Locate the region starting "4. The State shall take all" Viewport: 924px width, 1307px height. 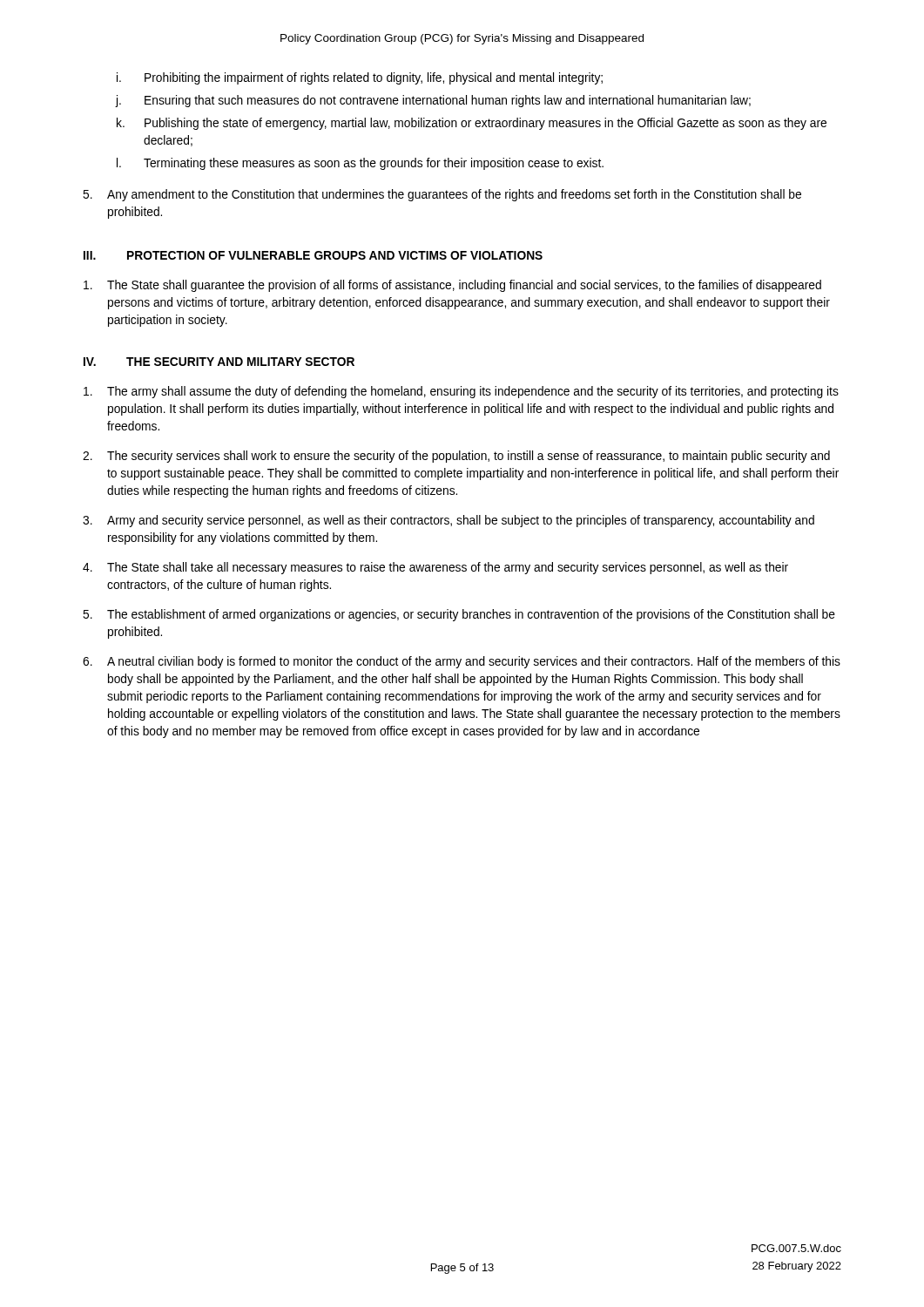tap(462, 577)
